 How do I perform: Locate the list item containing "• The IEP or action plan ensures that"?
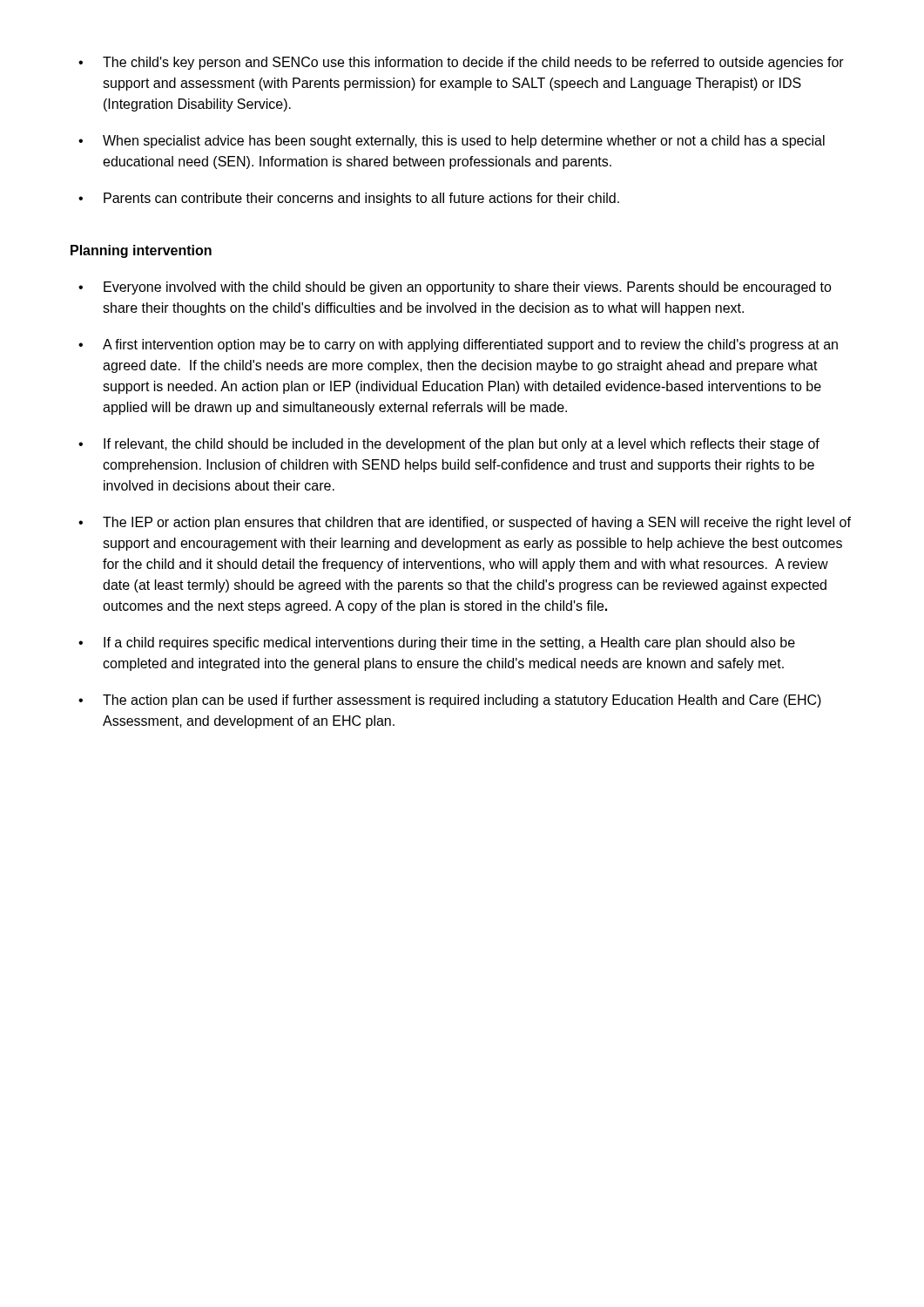472,563
